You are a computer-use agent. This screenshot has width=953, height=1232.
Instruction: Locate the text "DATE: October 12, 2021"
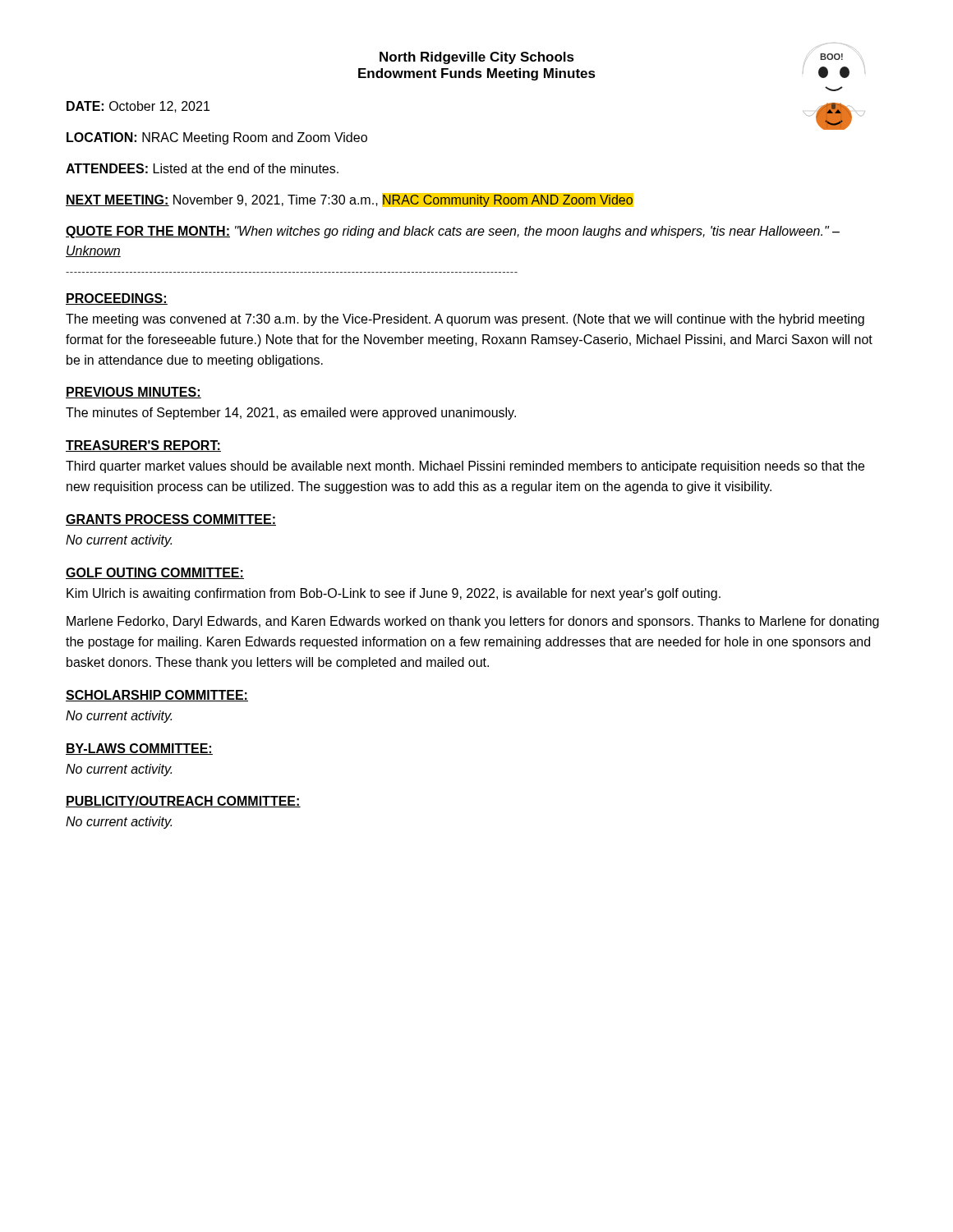[x=138, y=106]
